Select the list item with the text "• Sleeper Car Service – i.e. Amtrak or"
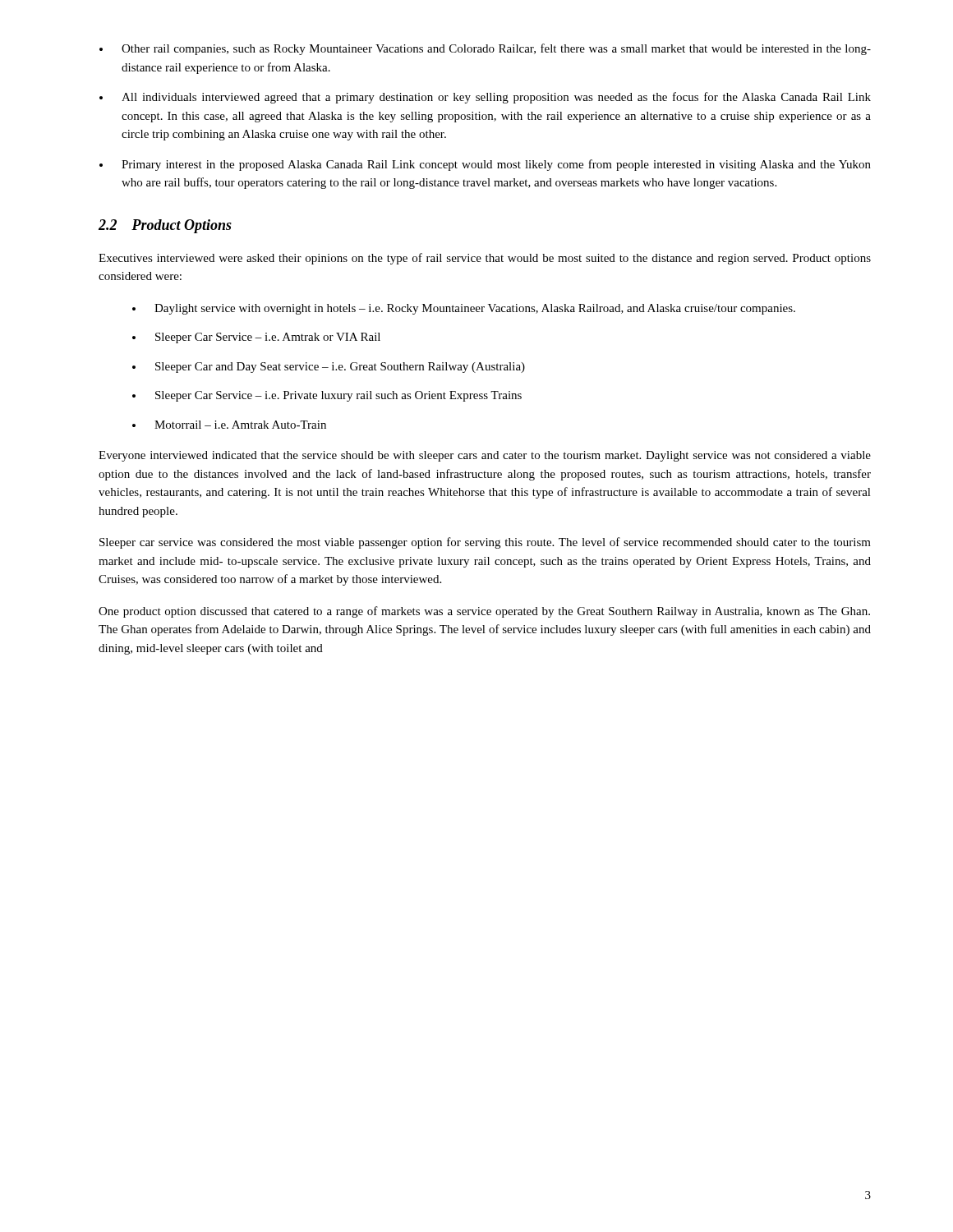The height and width of the screenshot is (1232, 953). (x=256, y=338)
